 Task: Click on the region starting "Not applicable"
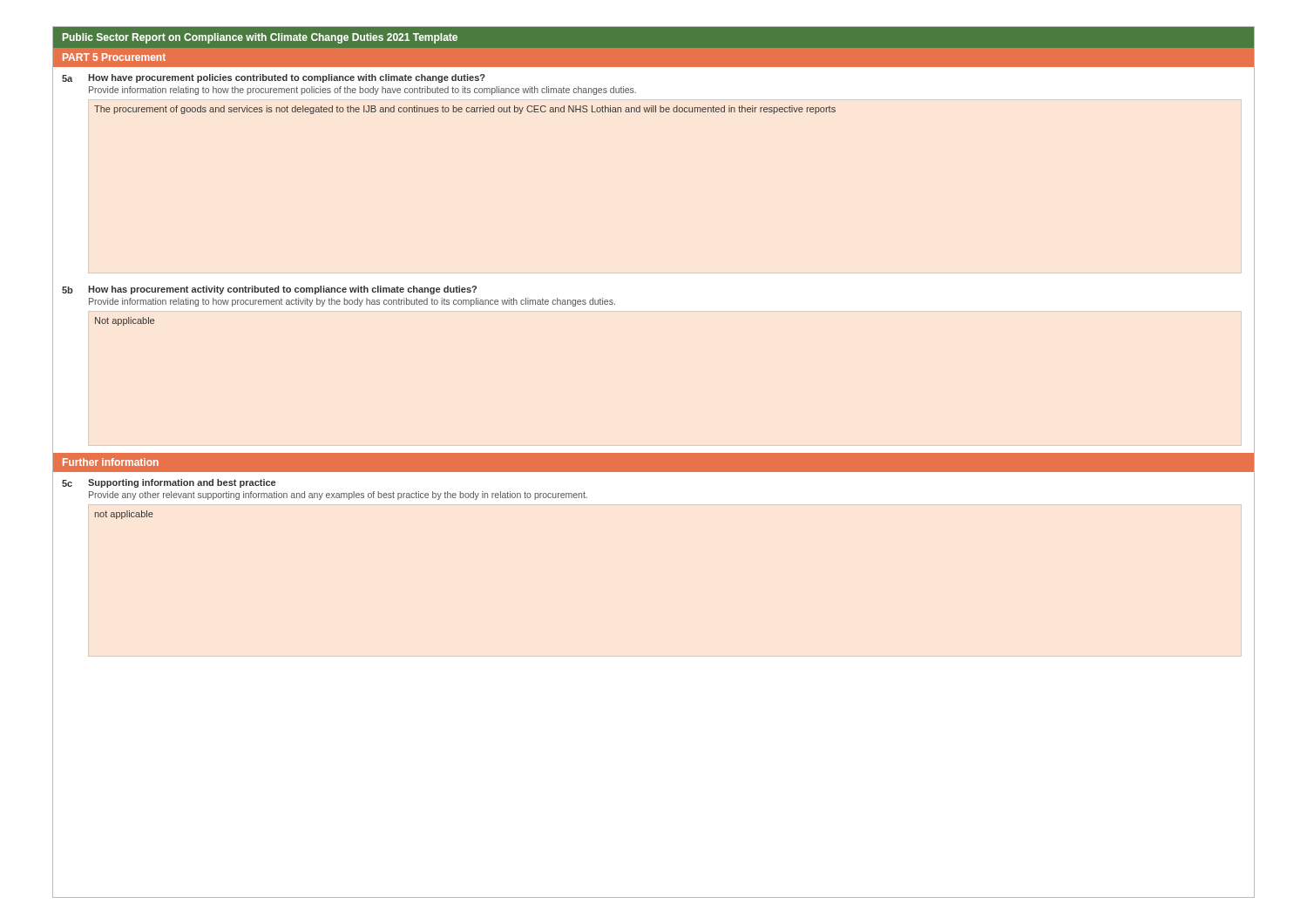click(x=124, y=320)
